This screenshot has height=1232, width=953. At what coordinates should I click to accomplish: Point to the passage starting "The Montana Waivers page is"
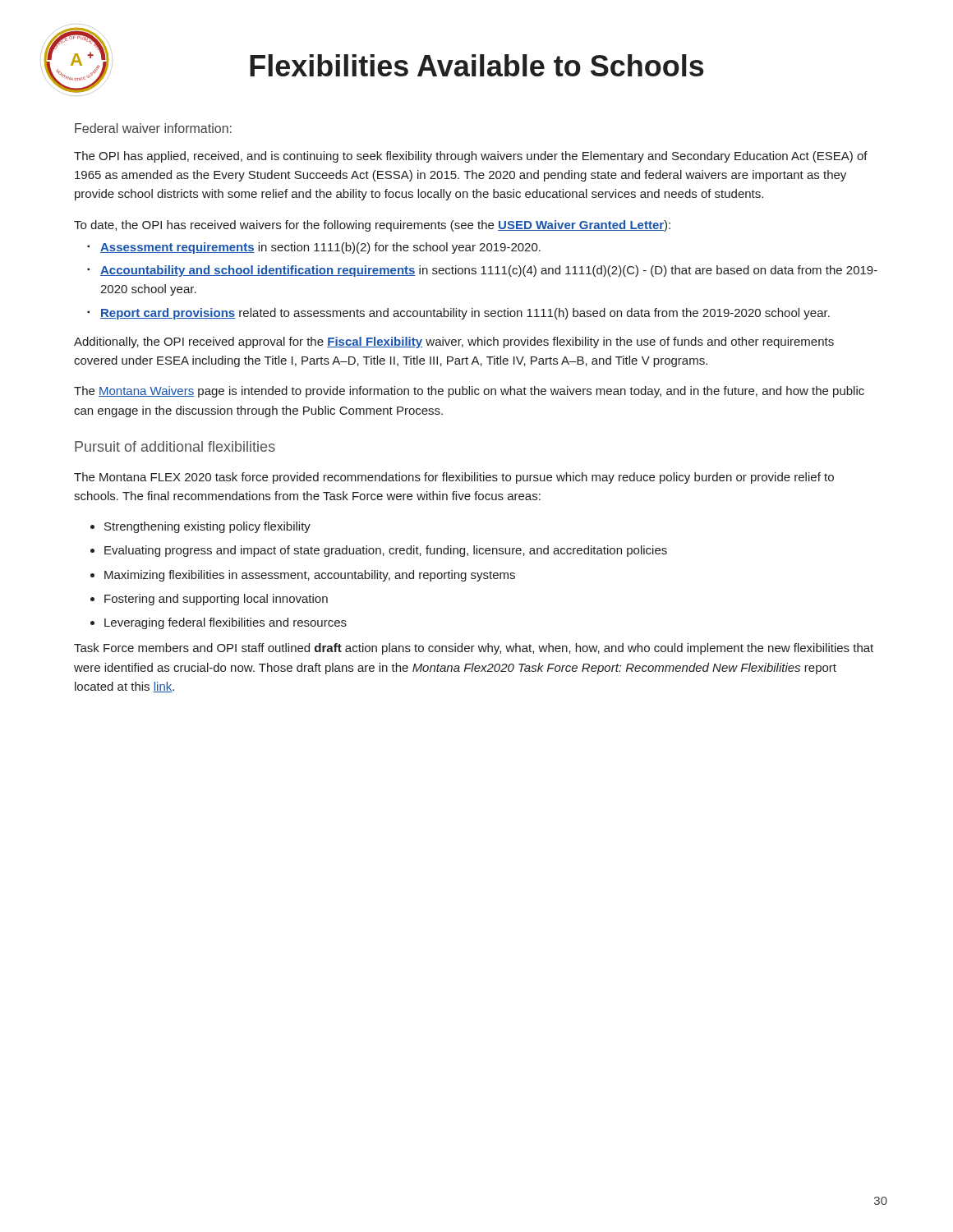pos(469,400)
